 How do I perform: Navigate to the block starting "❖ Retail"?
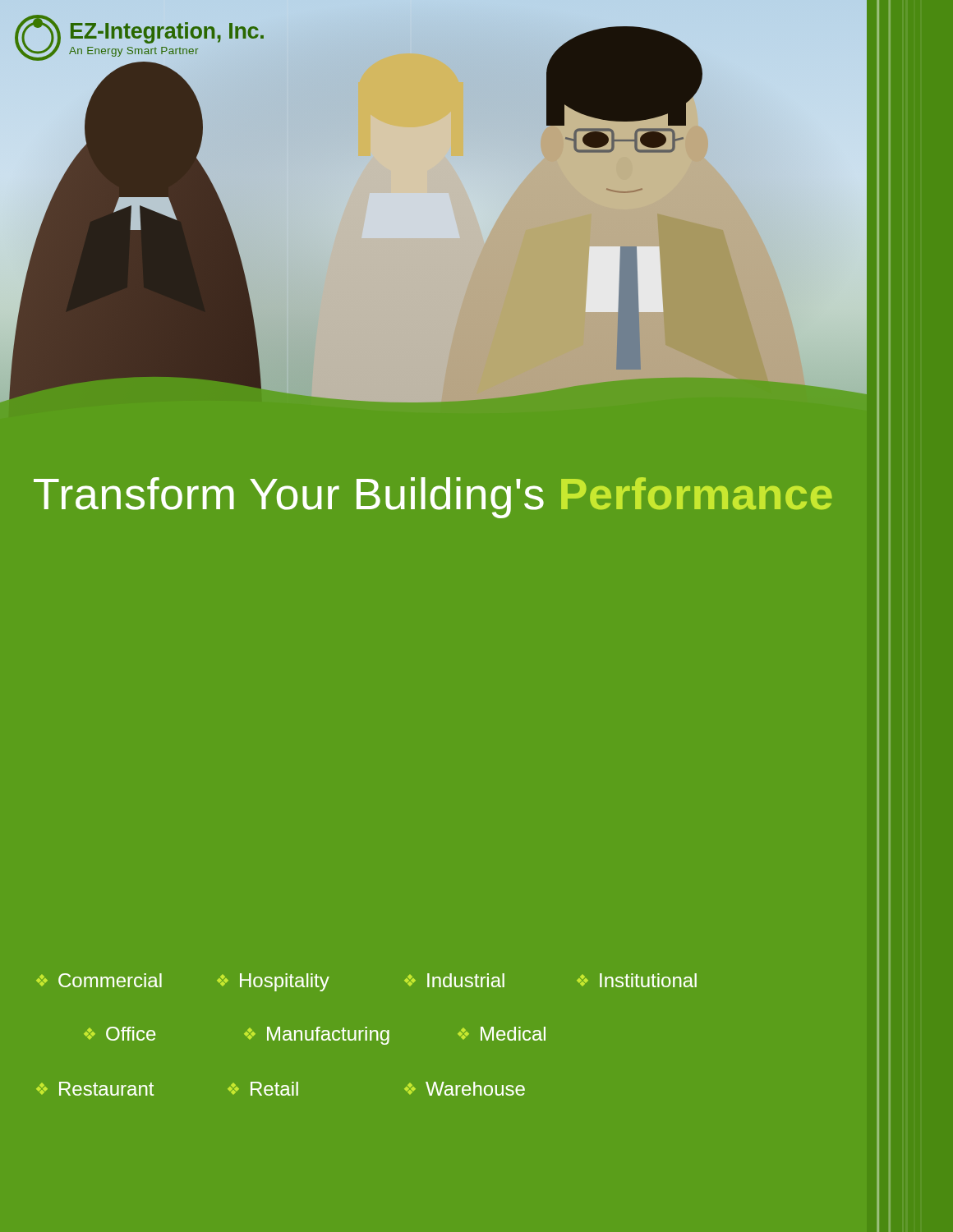point(263,1089)
